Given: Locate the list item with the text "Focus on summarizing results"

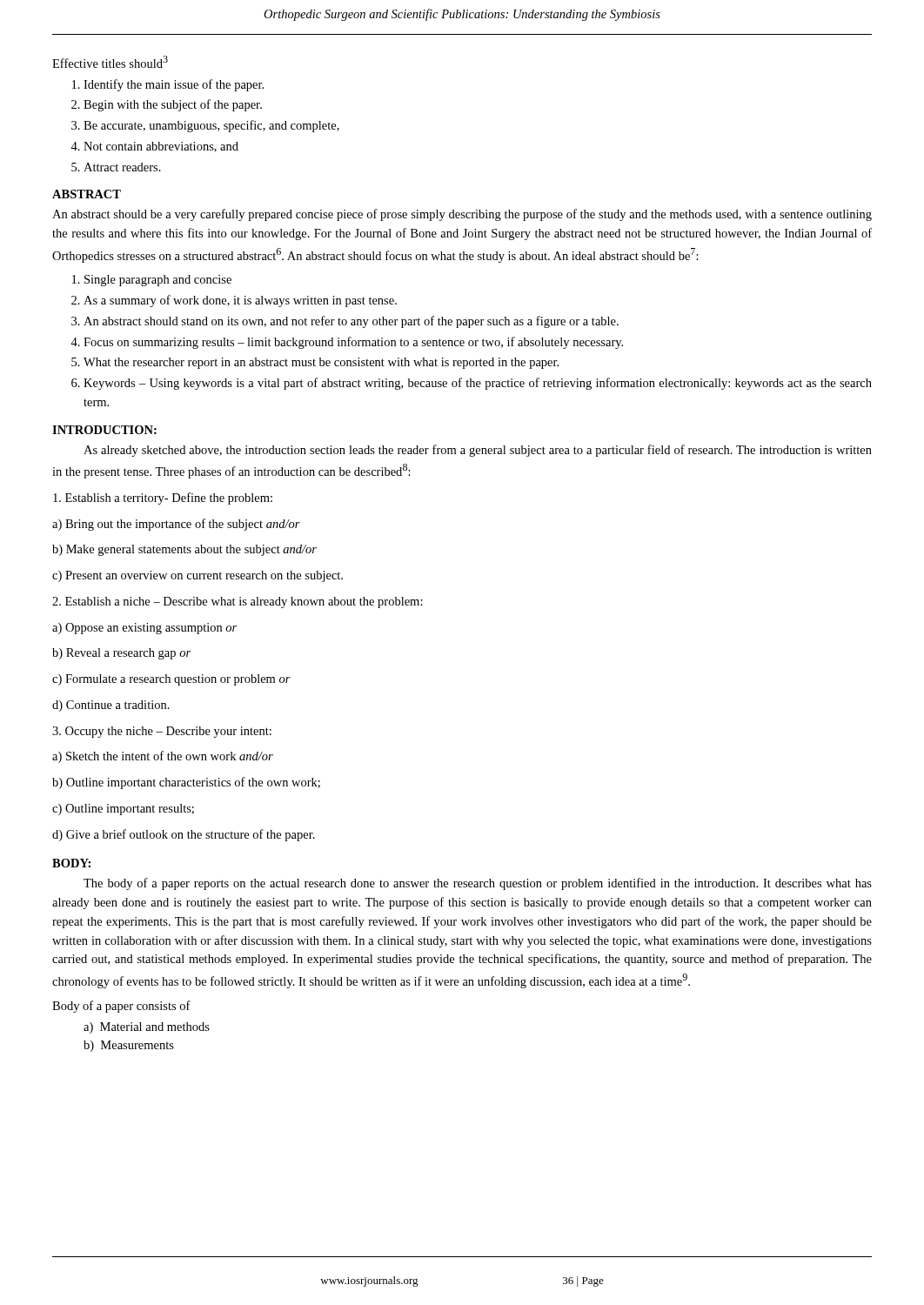Looking at the screenshot, I should [478, 342].
